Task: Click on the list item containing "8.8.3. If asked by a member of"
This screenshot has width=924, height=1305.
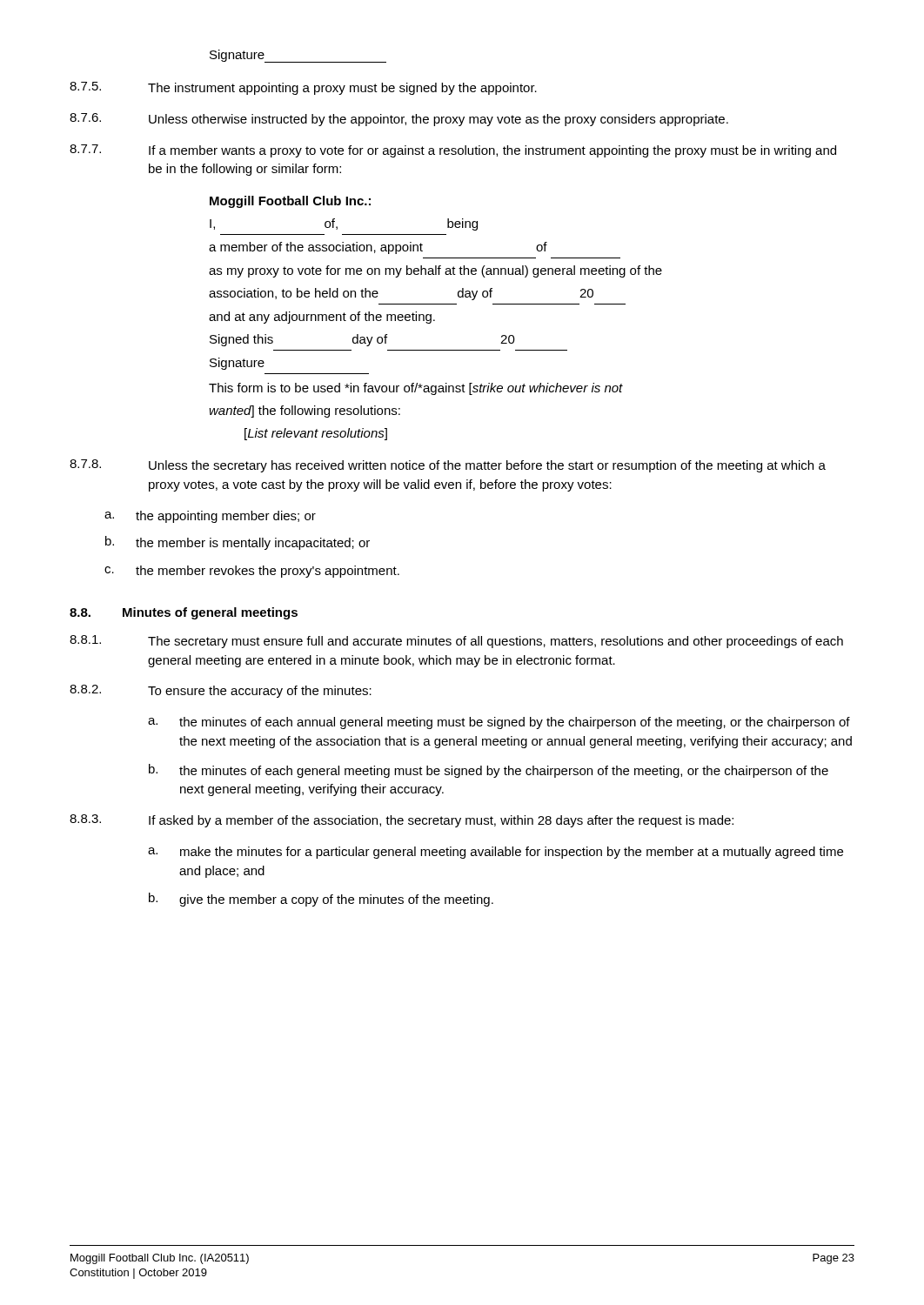Action: 462,820
